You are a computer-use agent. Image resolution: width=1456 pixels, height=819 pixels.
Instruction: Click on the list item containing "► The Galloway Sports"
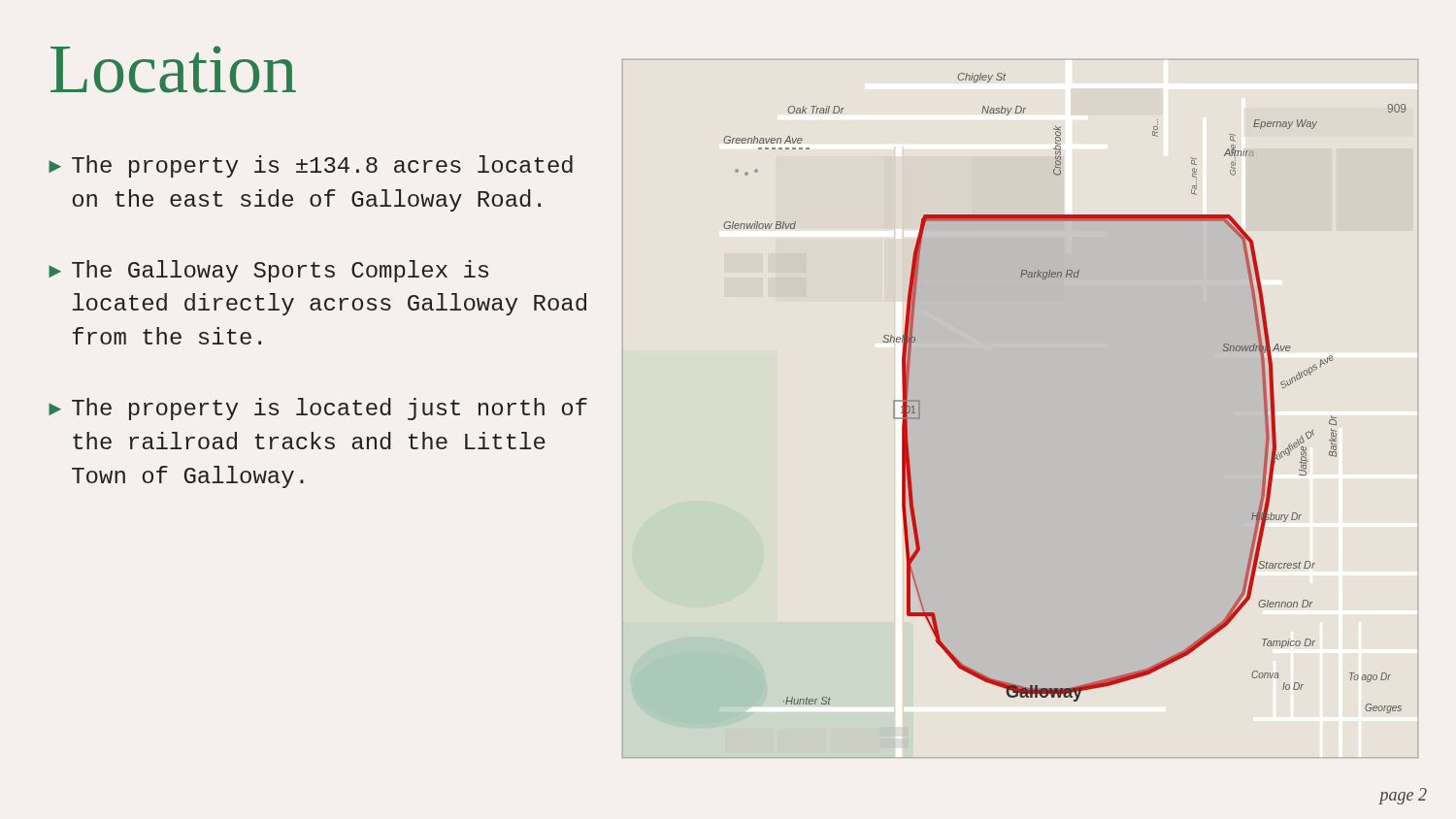point(320,305)
